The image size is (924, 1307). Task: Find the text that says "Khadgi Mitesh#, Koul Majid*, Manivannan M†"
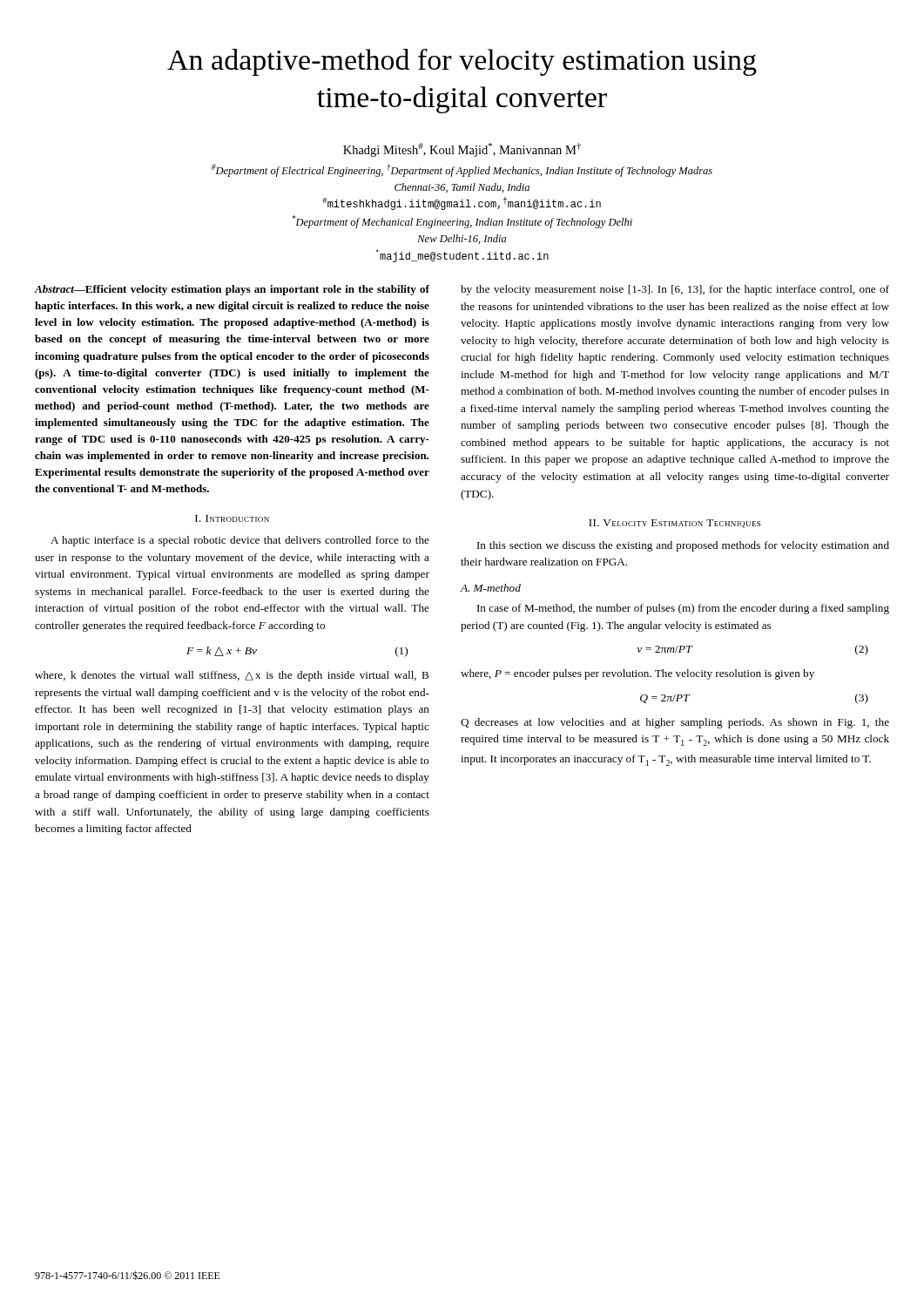click(462, 148)
